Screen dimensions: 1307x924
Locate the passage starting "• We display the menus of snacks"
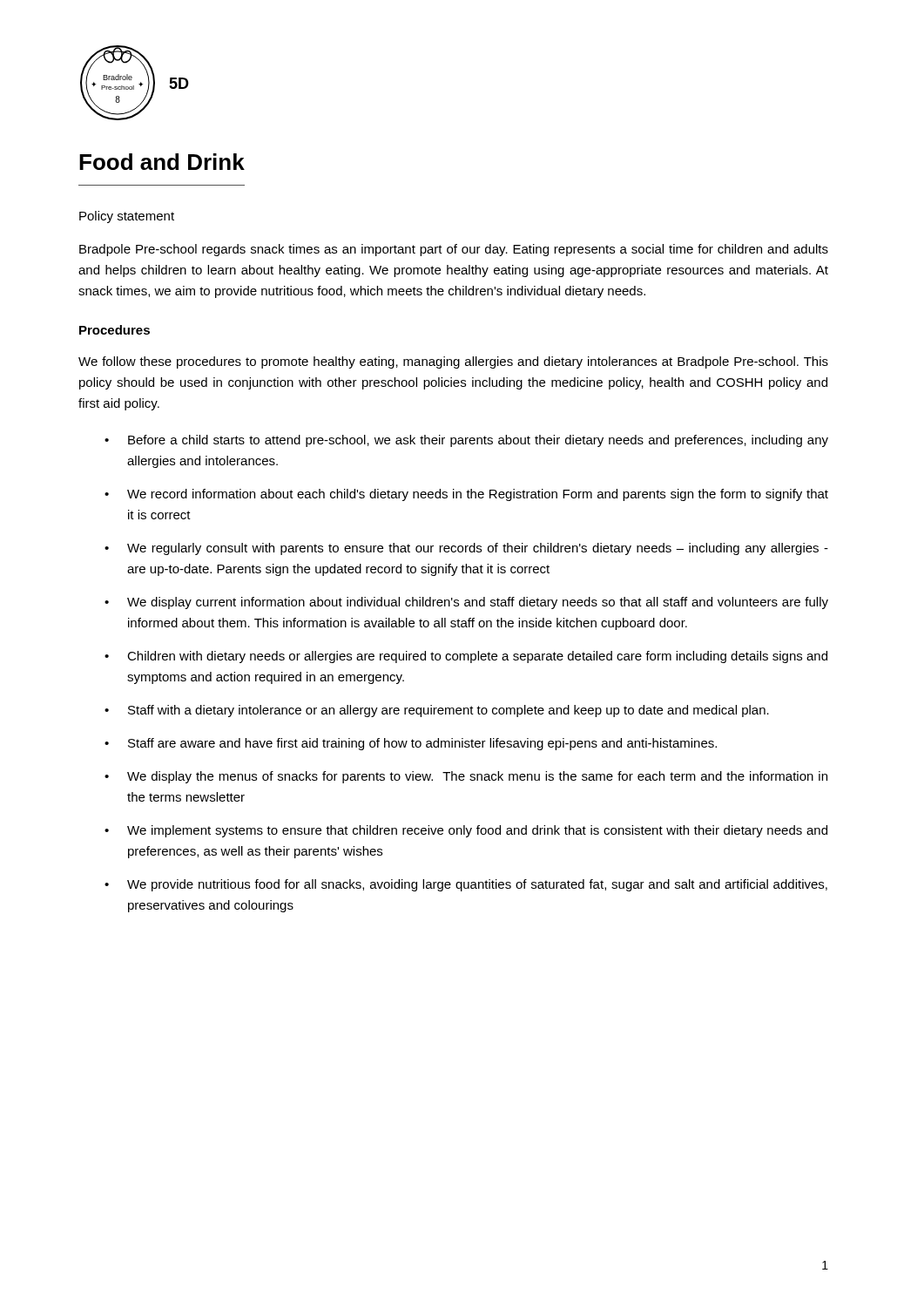[466, 787]
